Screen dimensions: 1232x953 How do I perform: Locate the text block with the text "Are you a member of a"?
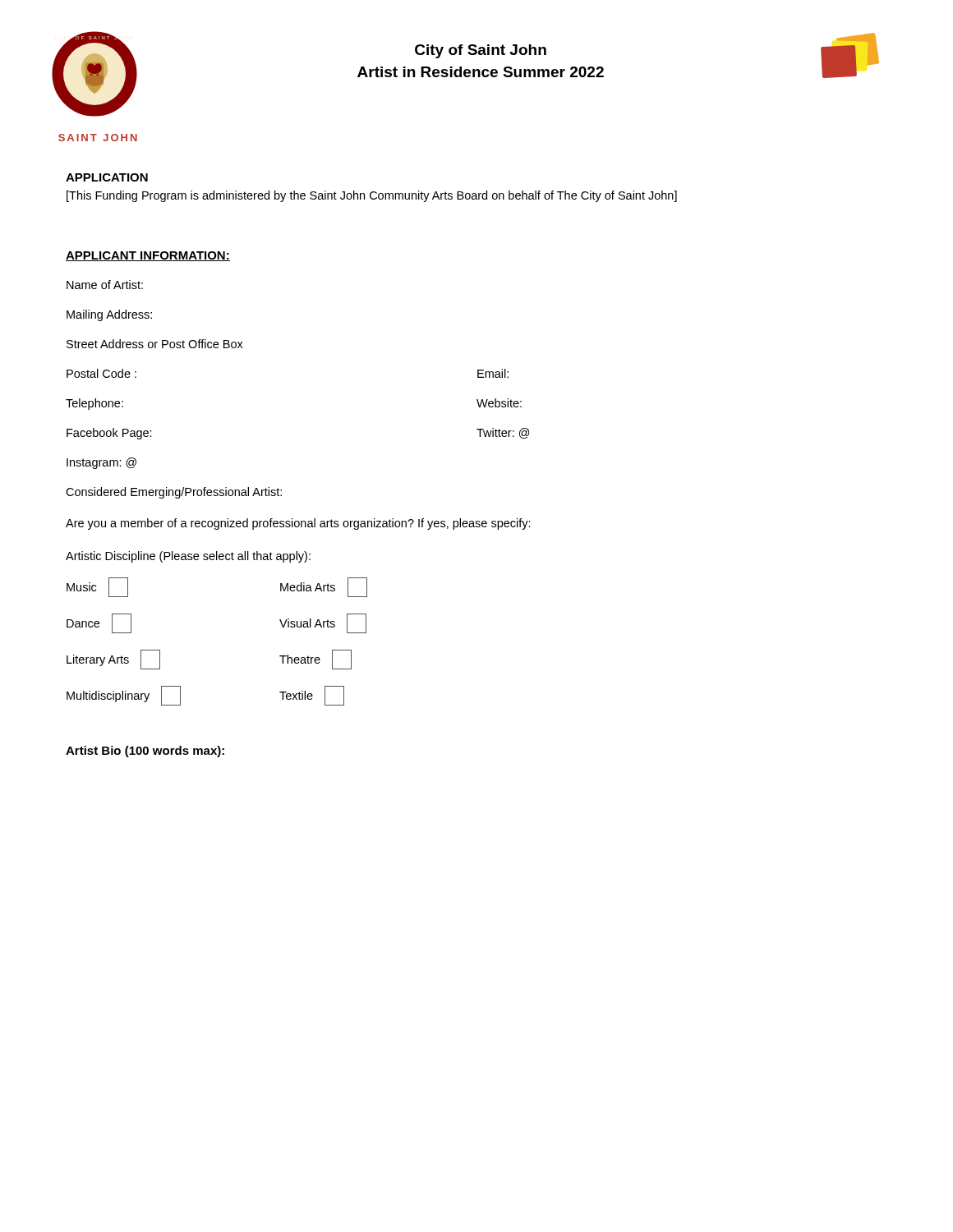click(x=298, y=523)
